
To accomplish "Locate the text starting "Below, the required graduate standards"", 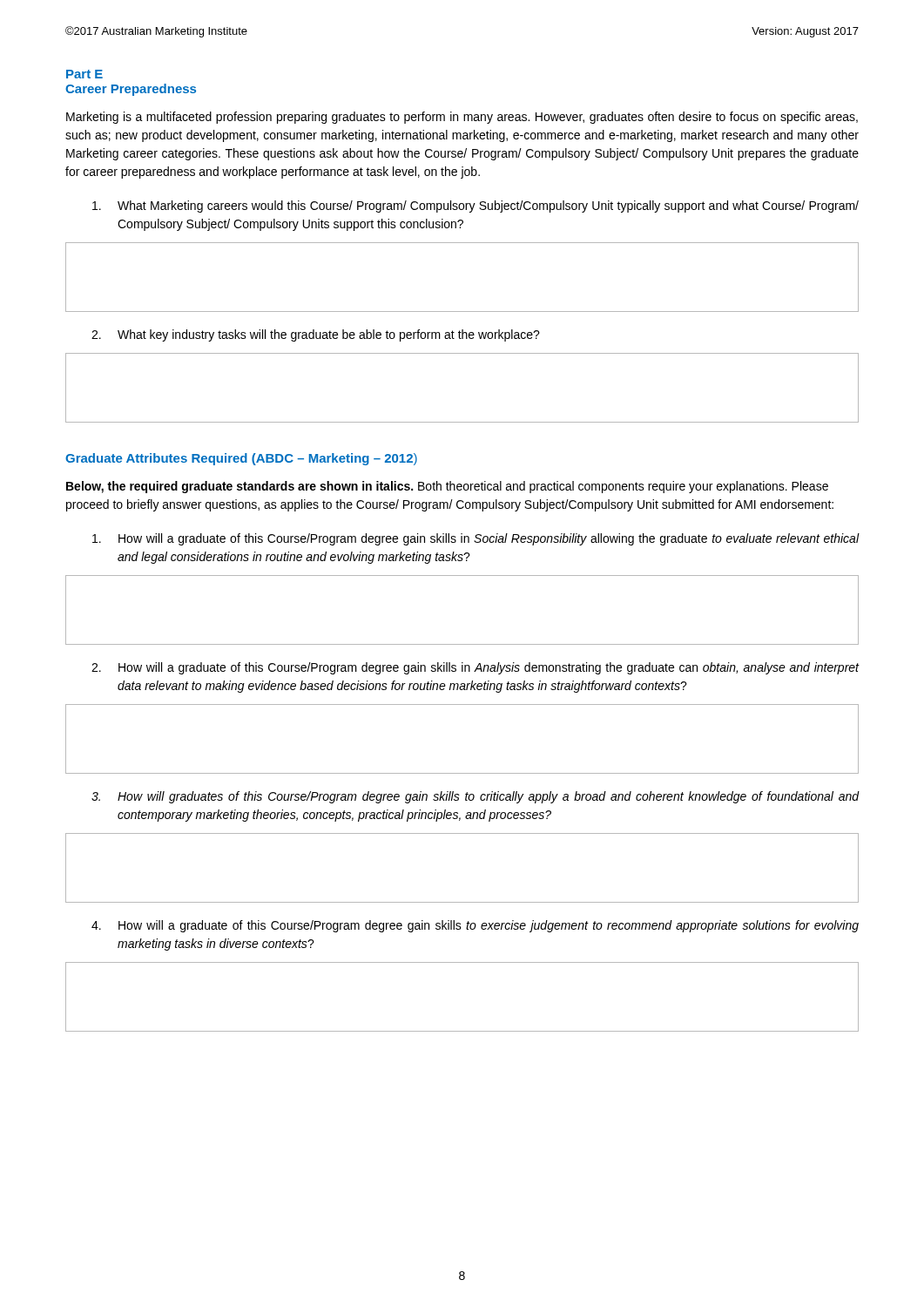I will [450, 495].
